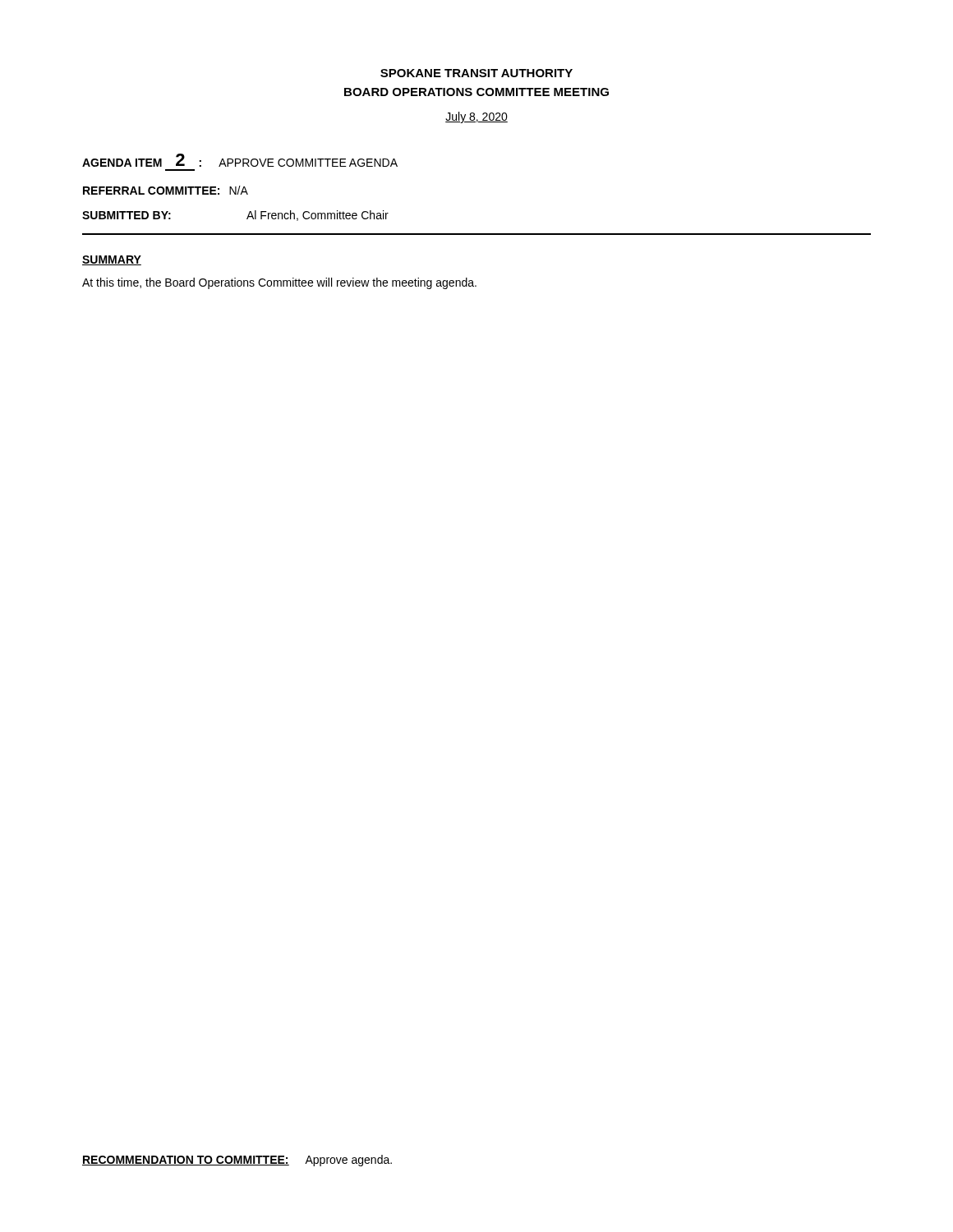
Task: Click the section header
Action: (112, 260)
